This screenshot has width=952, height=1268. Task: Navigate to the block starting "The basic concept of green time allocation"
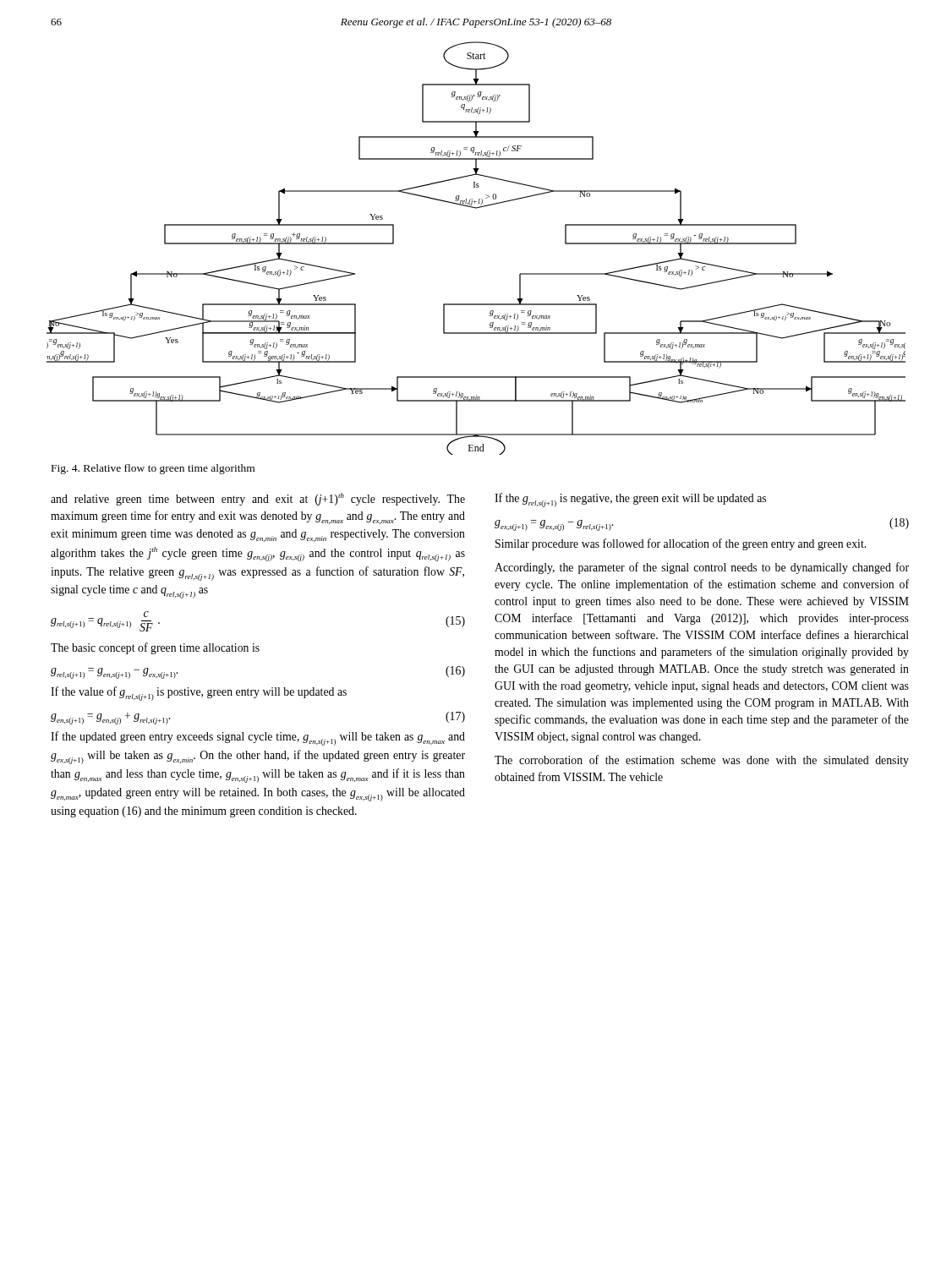[x=258, y=649]
